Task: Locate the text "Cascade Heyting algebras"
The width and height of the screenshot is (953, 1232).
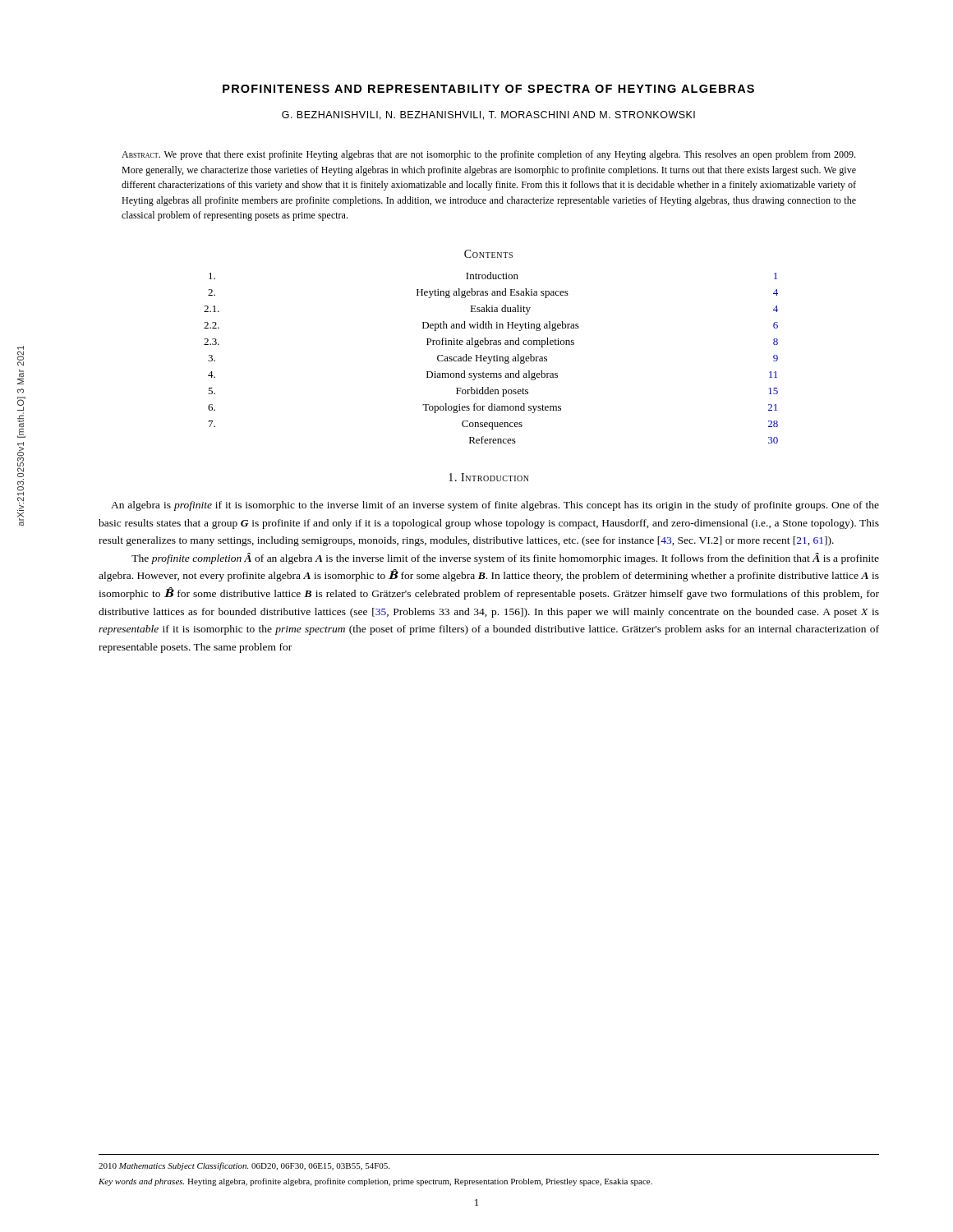Action: click(492, 358)
